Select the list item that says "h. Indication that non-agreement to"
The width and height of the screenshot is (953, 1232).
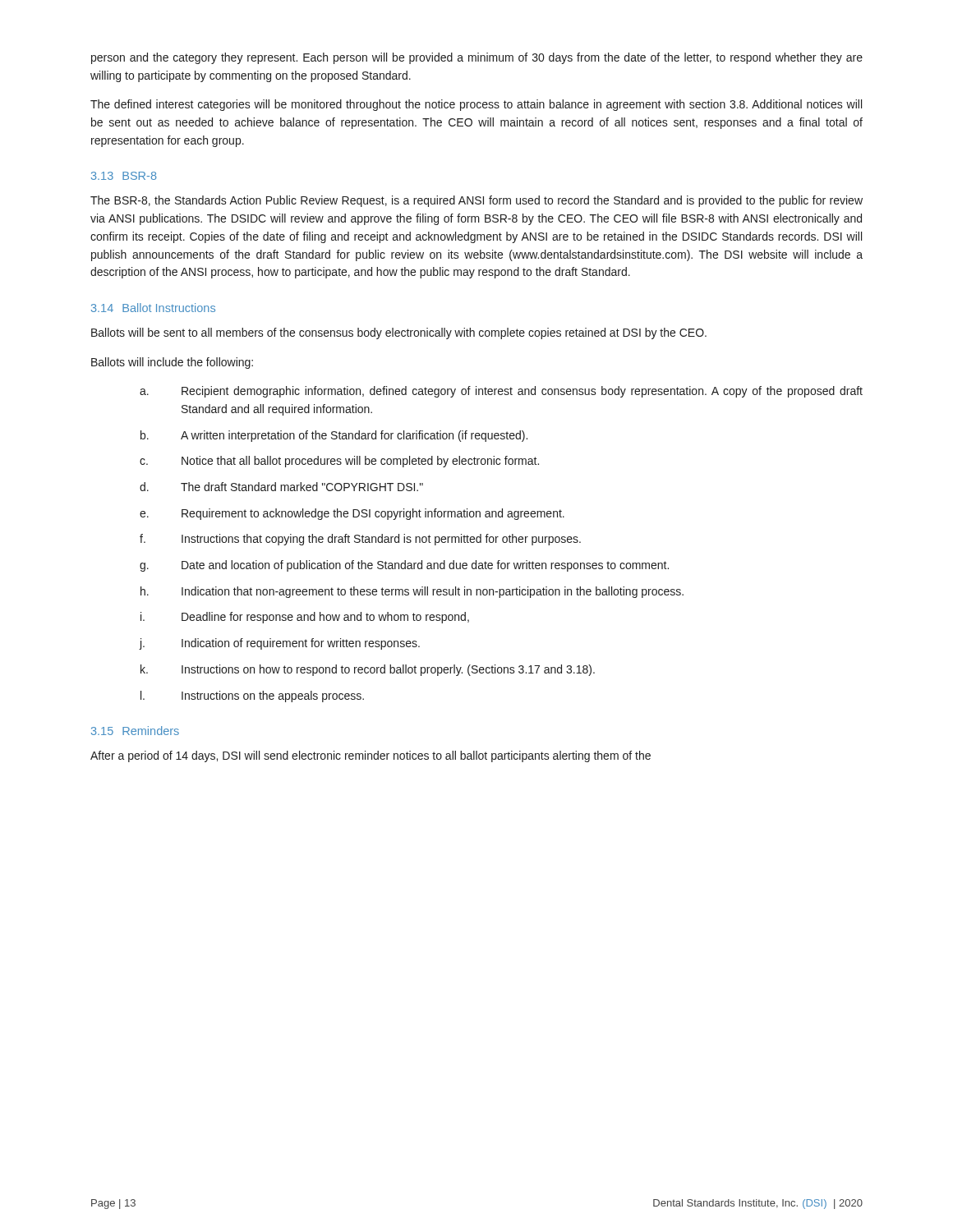click(501, 592)
